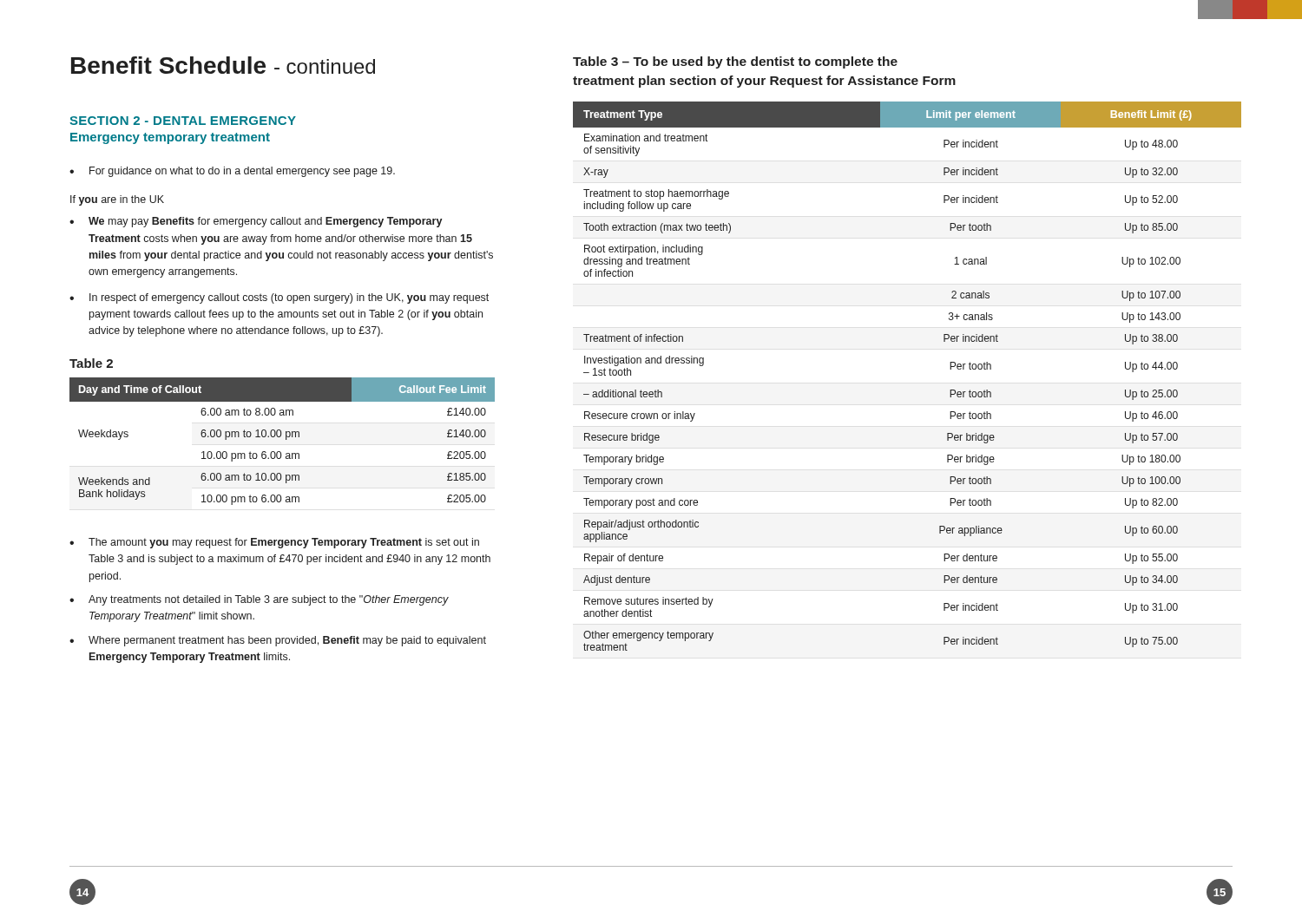Select the passage starting "SECTION 2 - DENTAL EMERGENCY Emergency"
The width and height of the screenshot is (1302, 924).
point(282,128)
